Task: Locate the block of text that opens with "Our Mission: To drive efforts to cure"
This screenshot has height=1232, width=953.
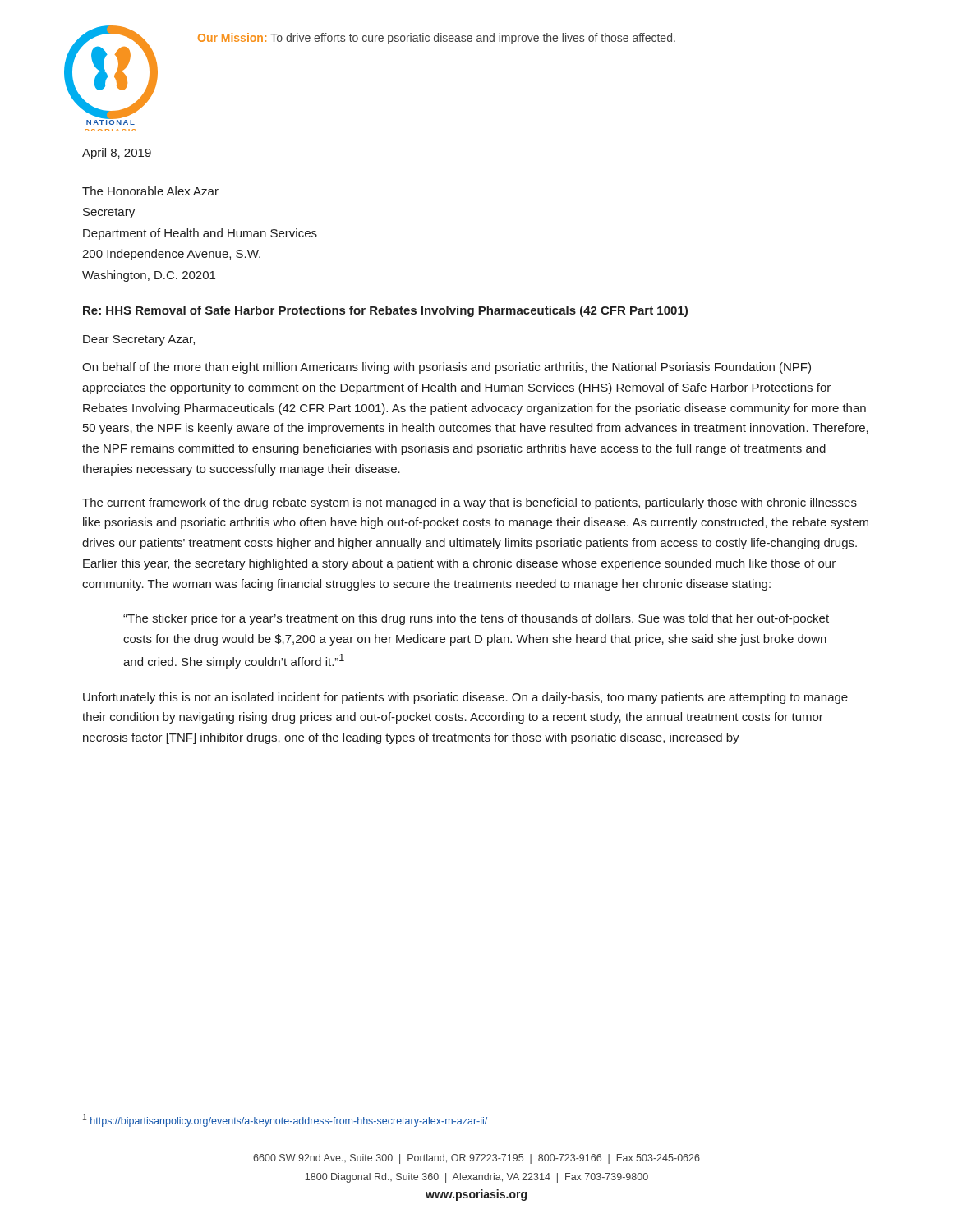Action: click(437, 38)
